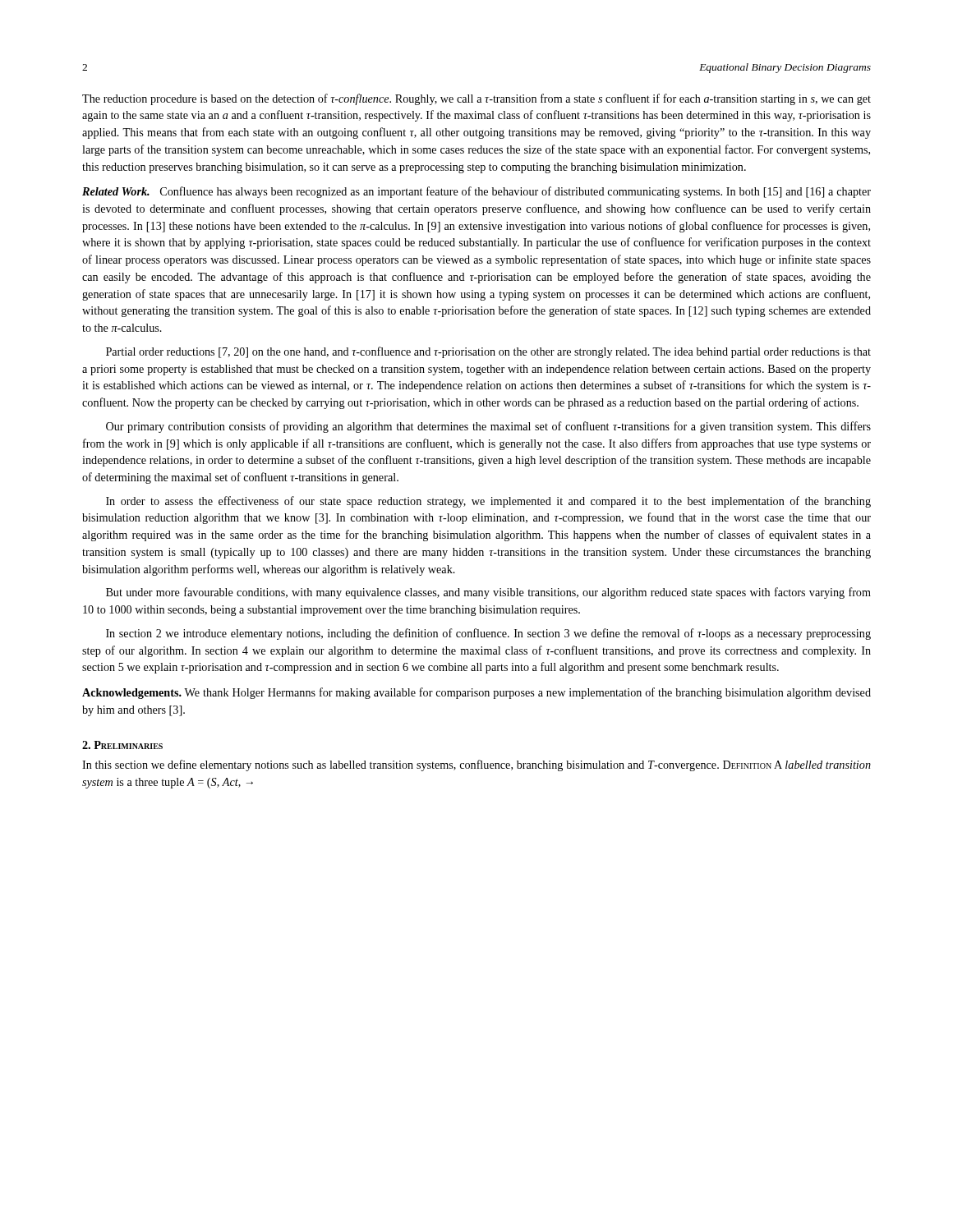Find the section header that says "2. Preliminaries"
The width and height of the screenshot is (953, 1232).
123,745
